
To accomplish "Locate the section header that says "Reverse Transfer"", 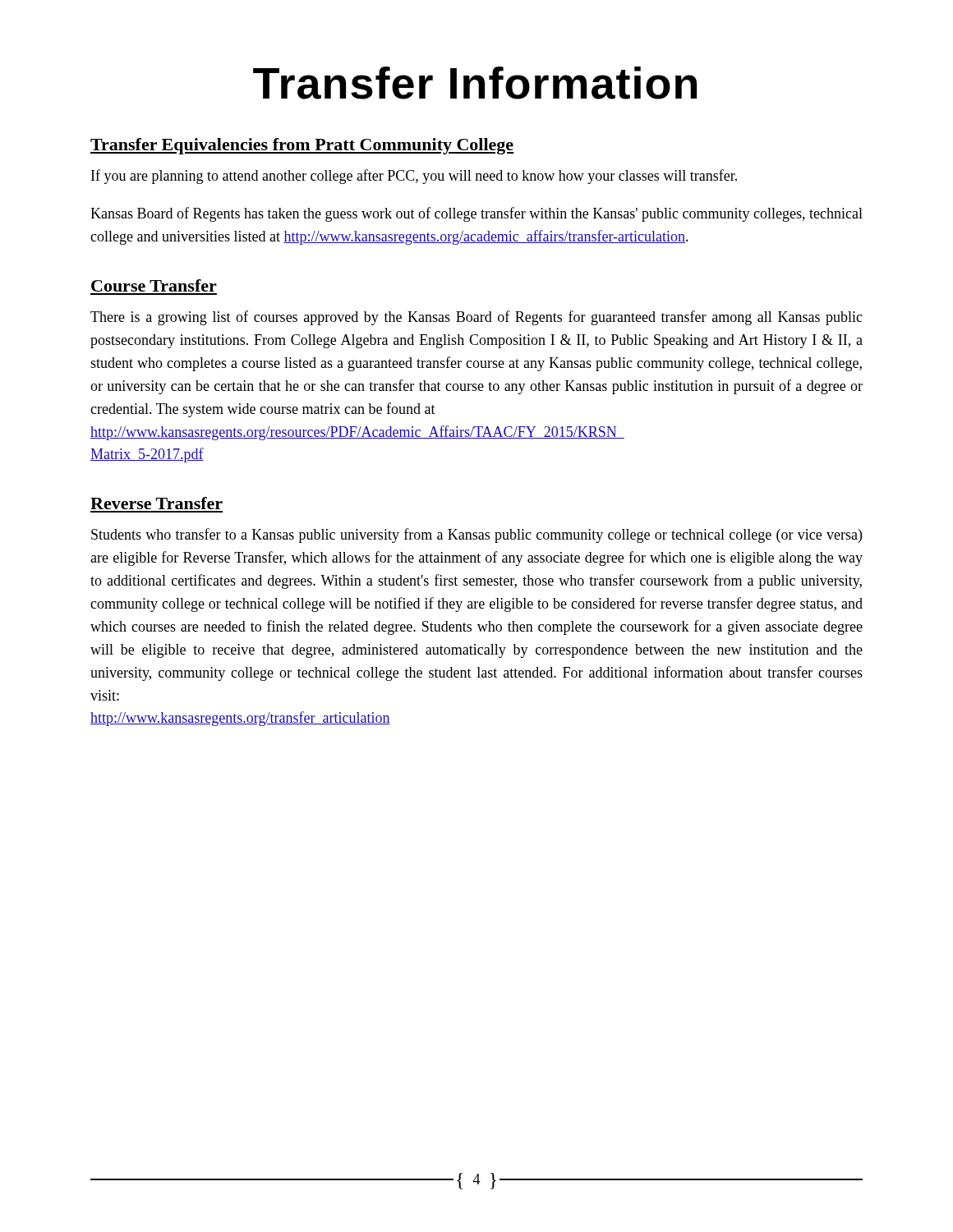I will pos(157,503).
